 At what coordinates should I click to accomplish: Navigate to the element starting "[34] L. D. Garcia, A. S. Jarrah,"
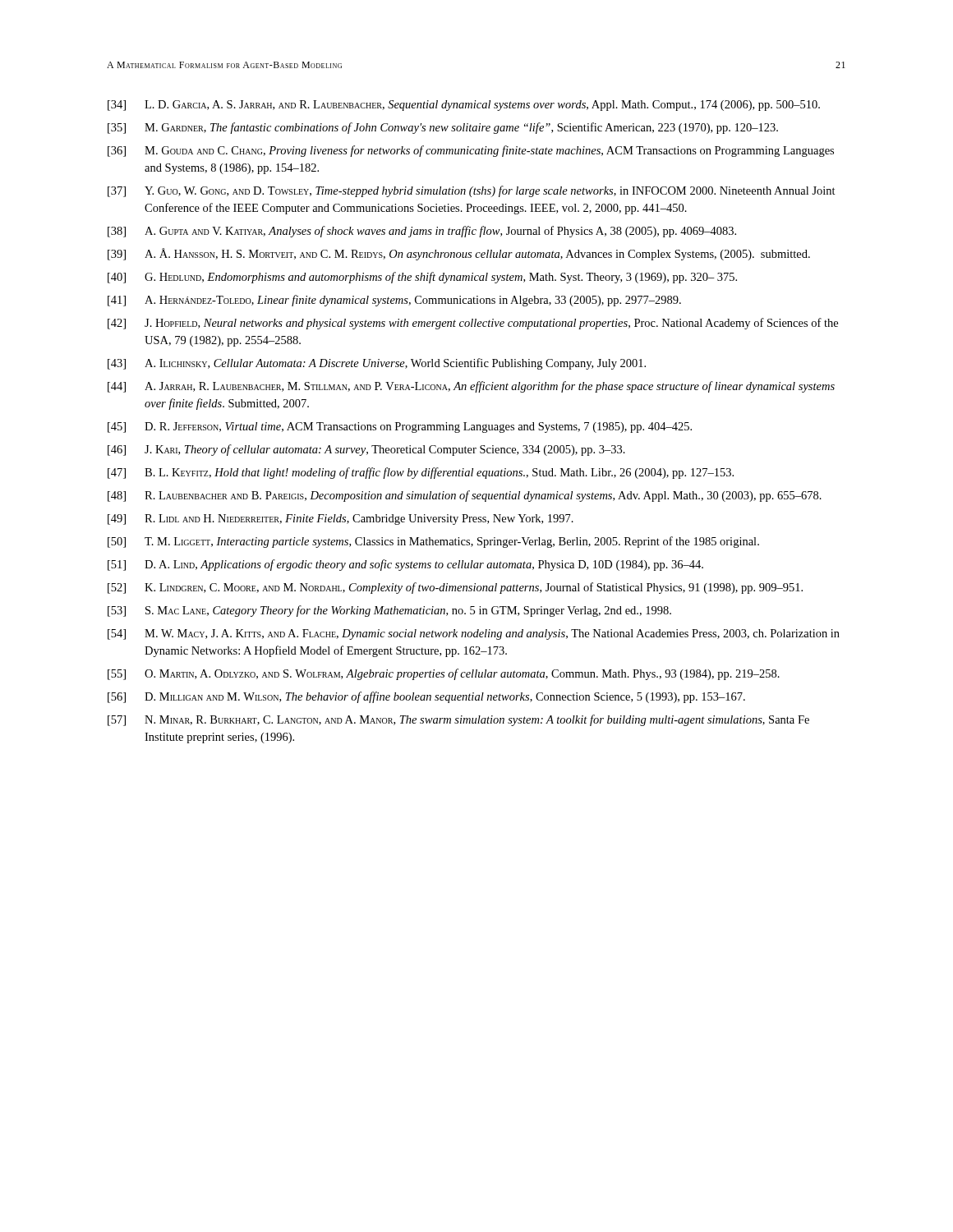(x=476, y=105)
